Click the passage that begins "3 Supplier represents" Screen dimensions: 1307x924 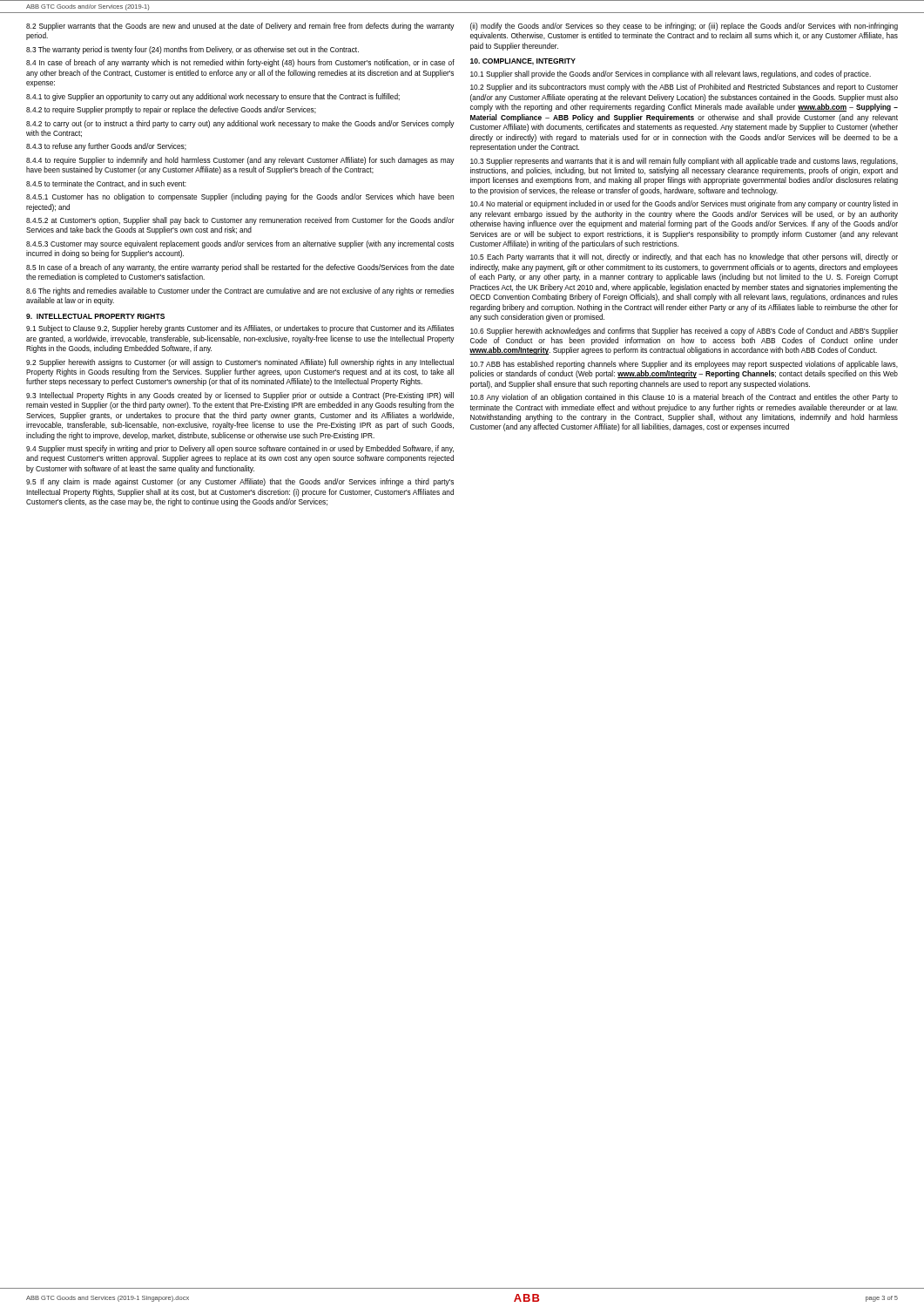[x=684, y=176]
